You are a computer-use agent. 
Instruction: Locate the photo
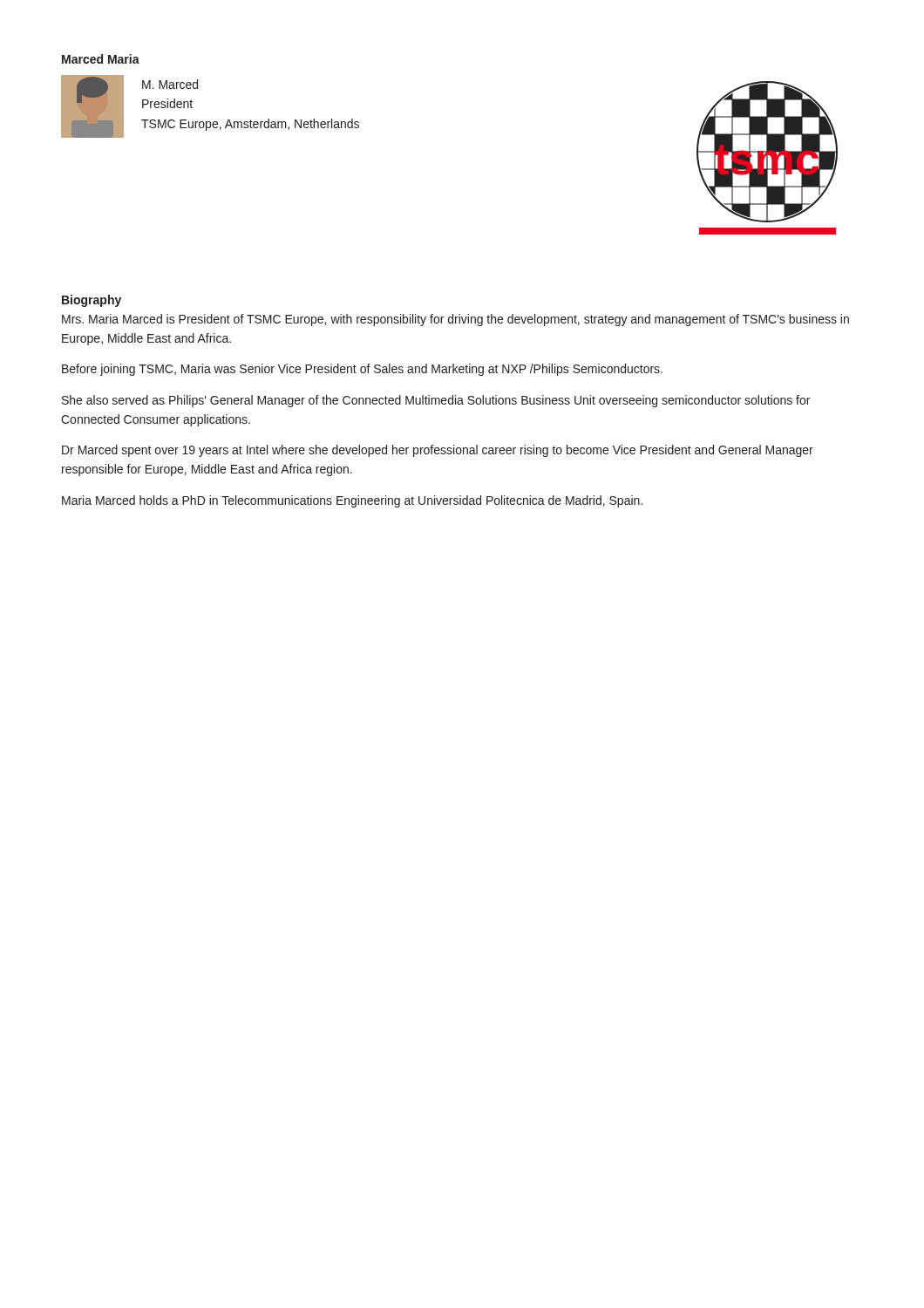(x=92, y=106)
